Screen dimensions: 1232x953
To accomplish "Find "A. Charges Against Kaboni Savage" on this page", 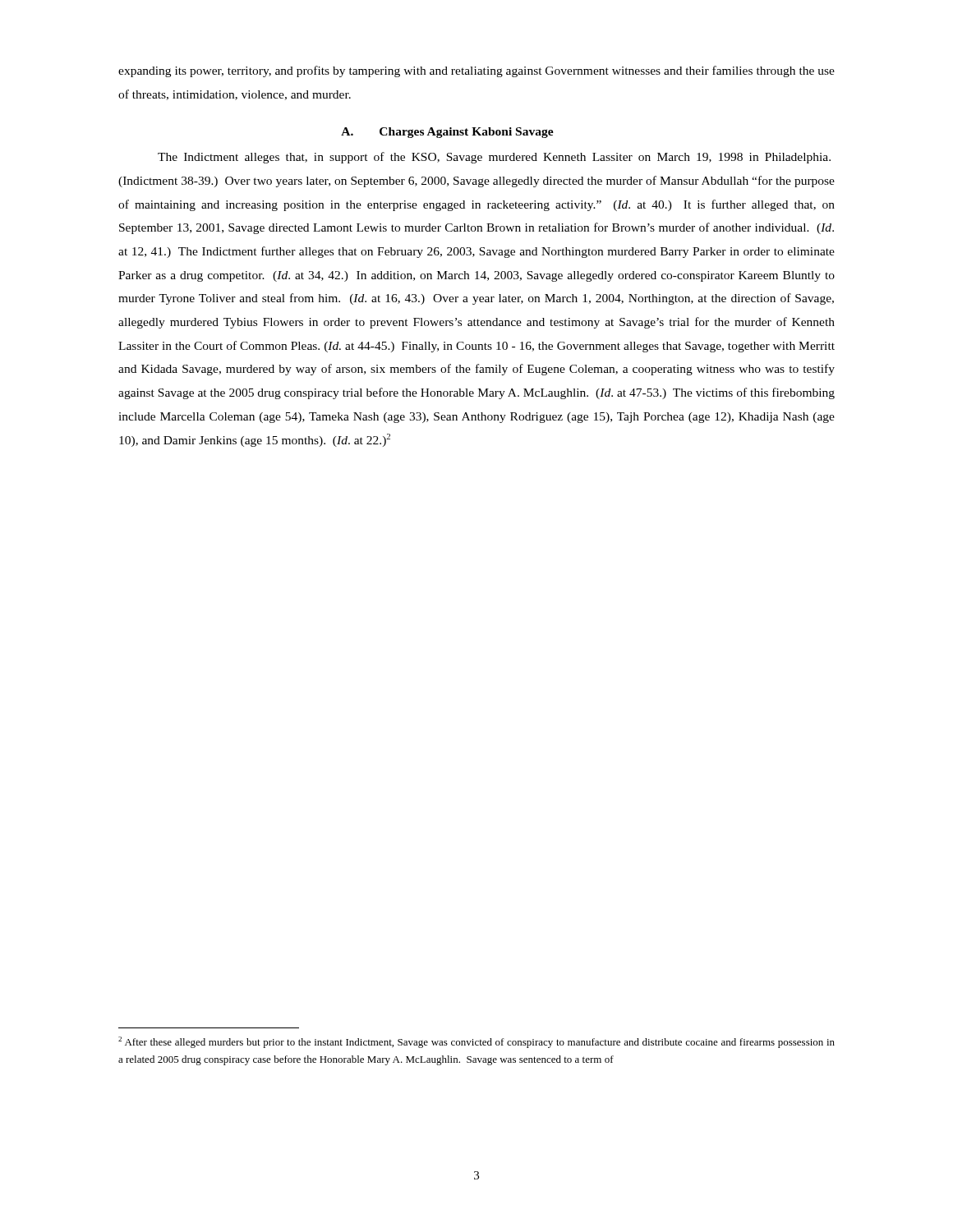I will pos(336,132).
